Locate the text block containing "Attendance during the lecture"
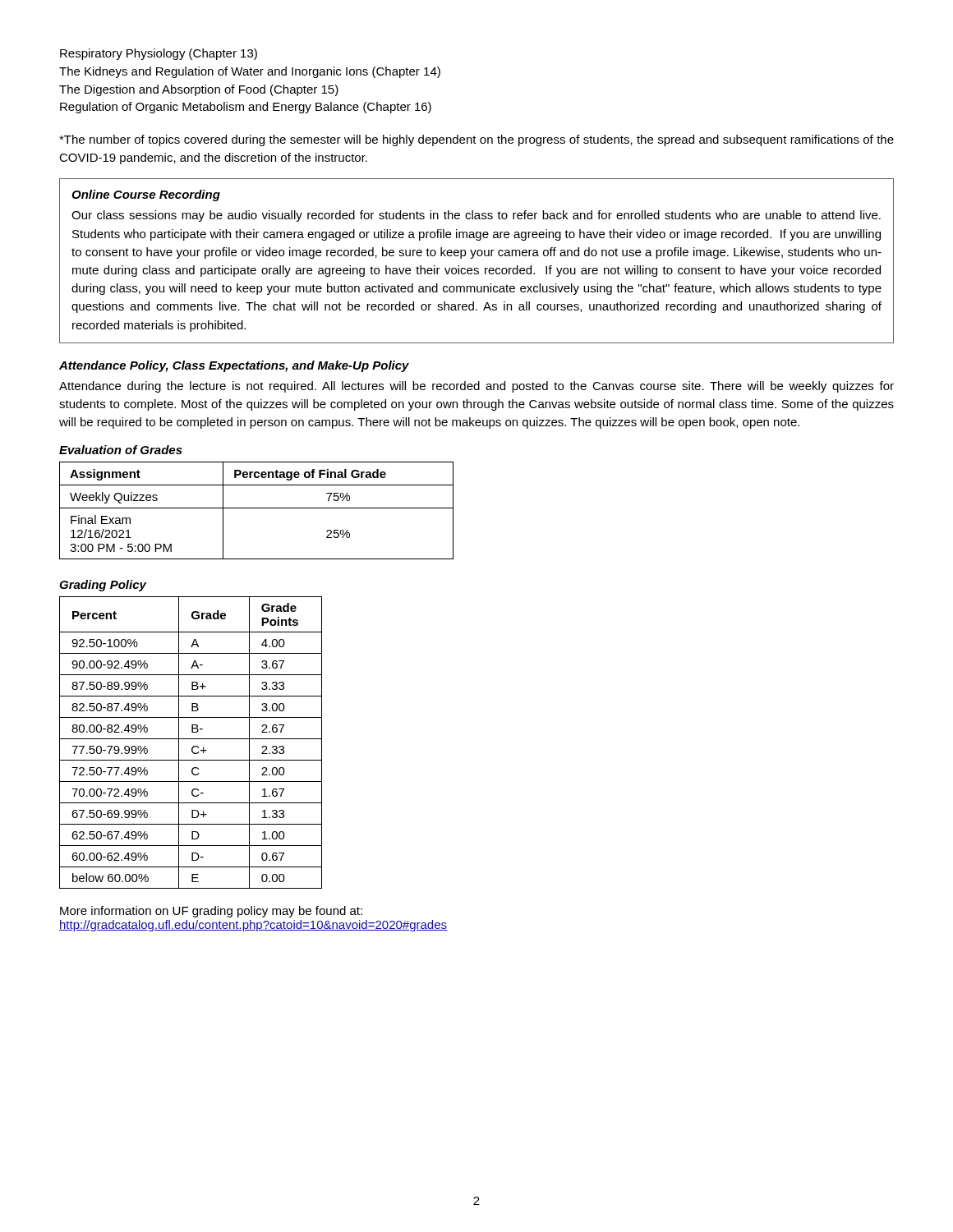Screen dimensions: 1232x953 coord(476,404)
